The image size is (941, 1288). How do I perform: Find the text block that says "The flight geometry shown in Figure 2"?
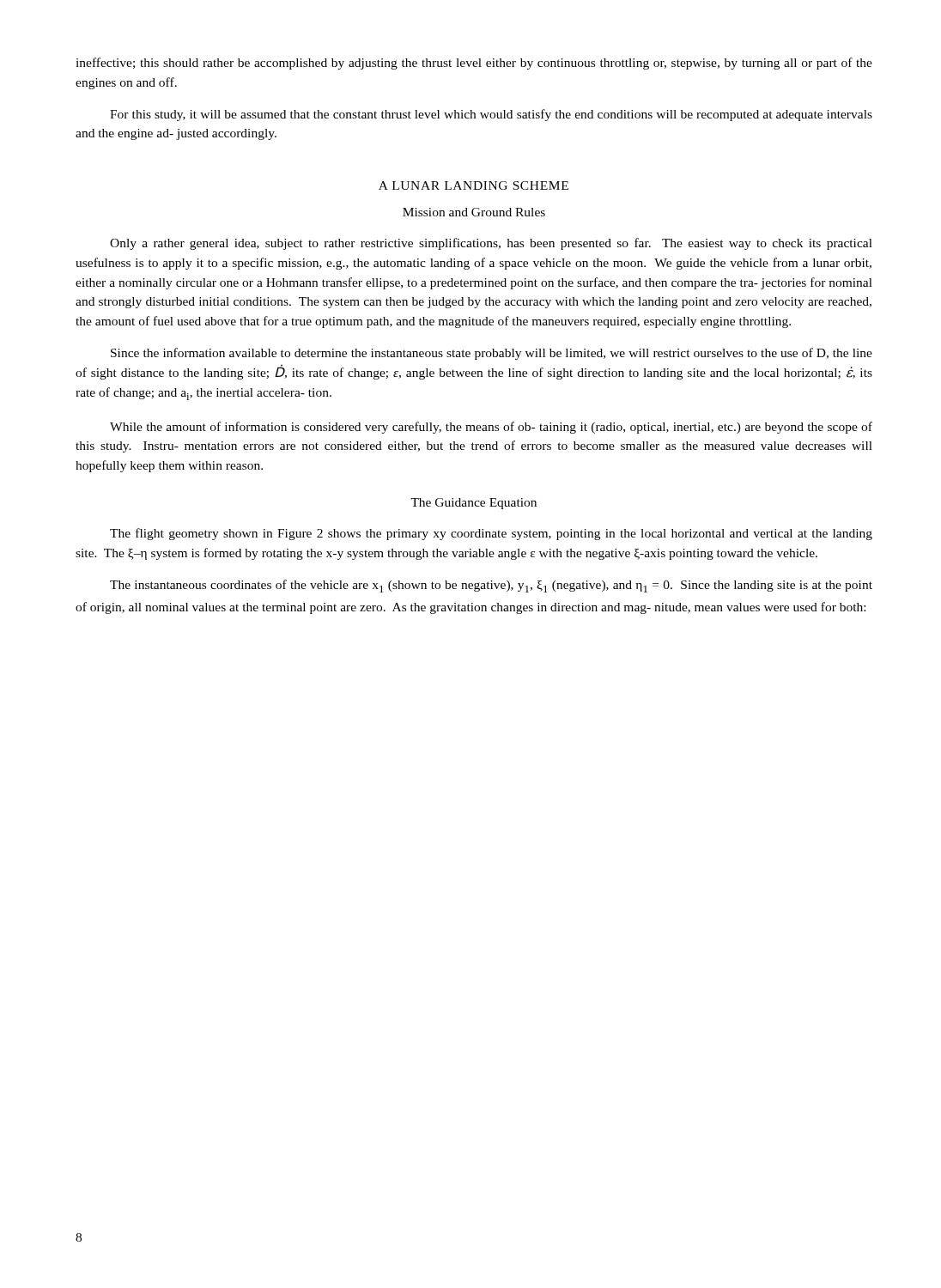pyautogui.click(x=474, y=543)
